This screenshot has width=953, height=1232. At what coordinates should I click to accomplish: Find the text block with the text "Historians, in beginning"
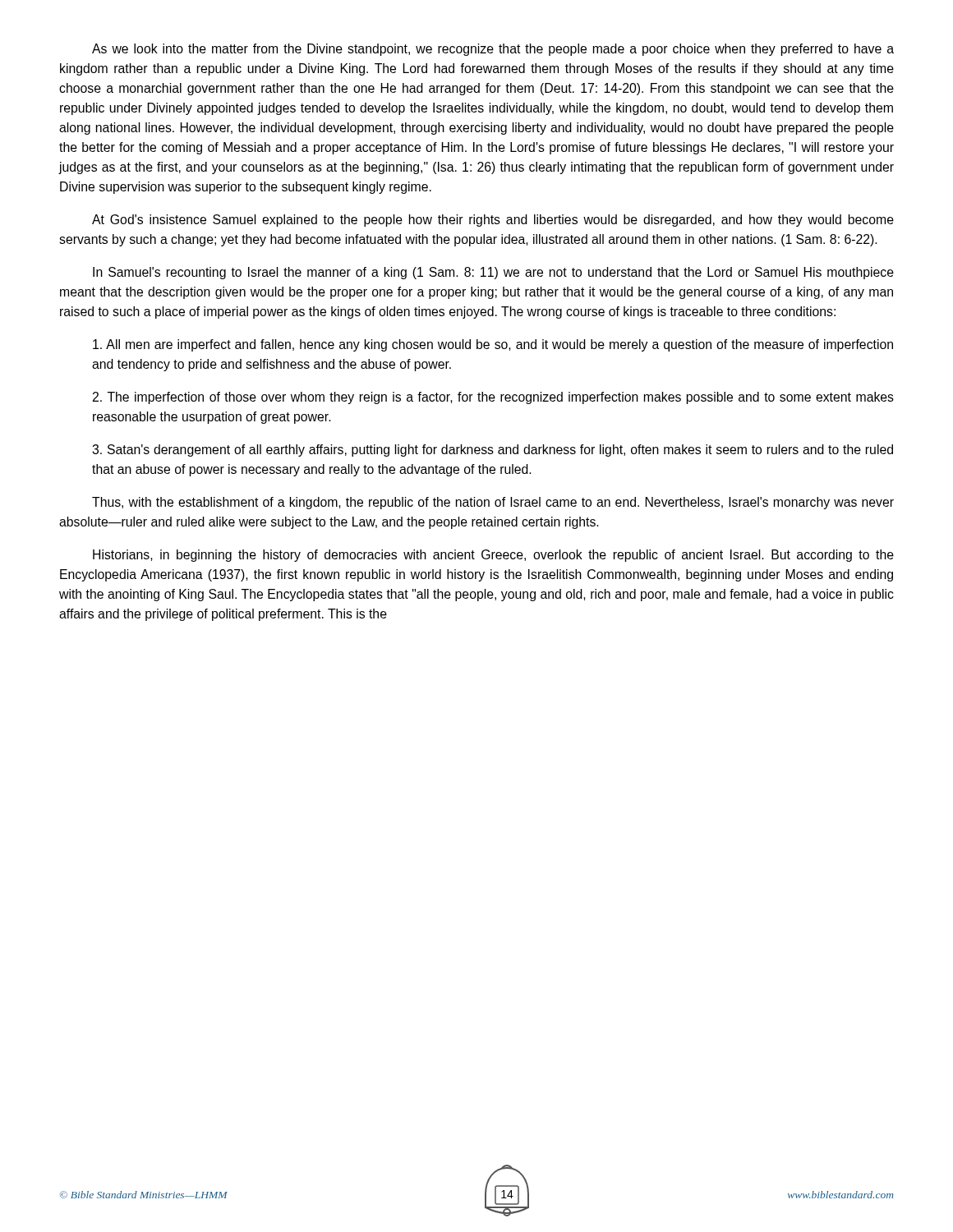coord(476,585)
